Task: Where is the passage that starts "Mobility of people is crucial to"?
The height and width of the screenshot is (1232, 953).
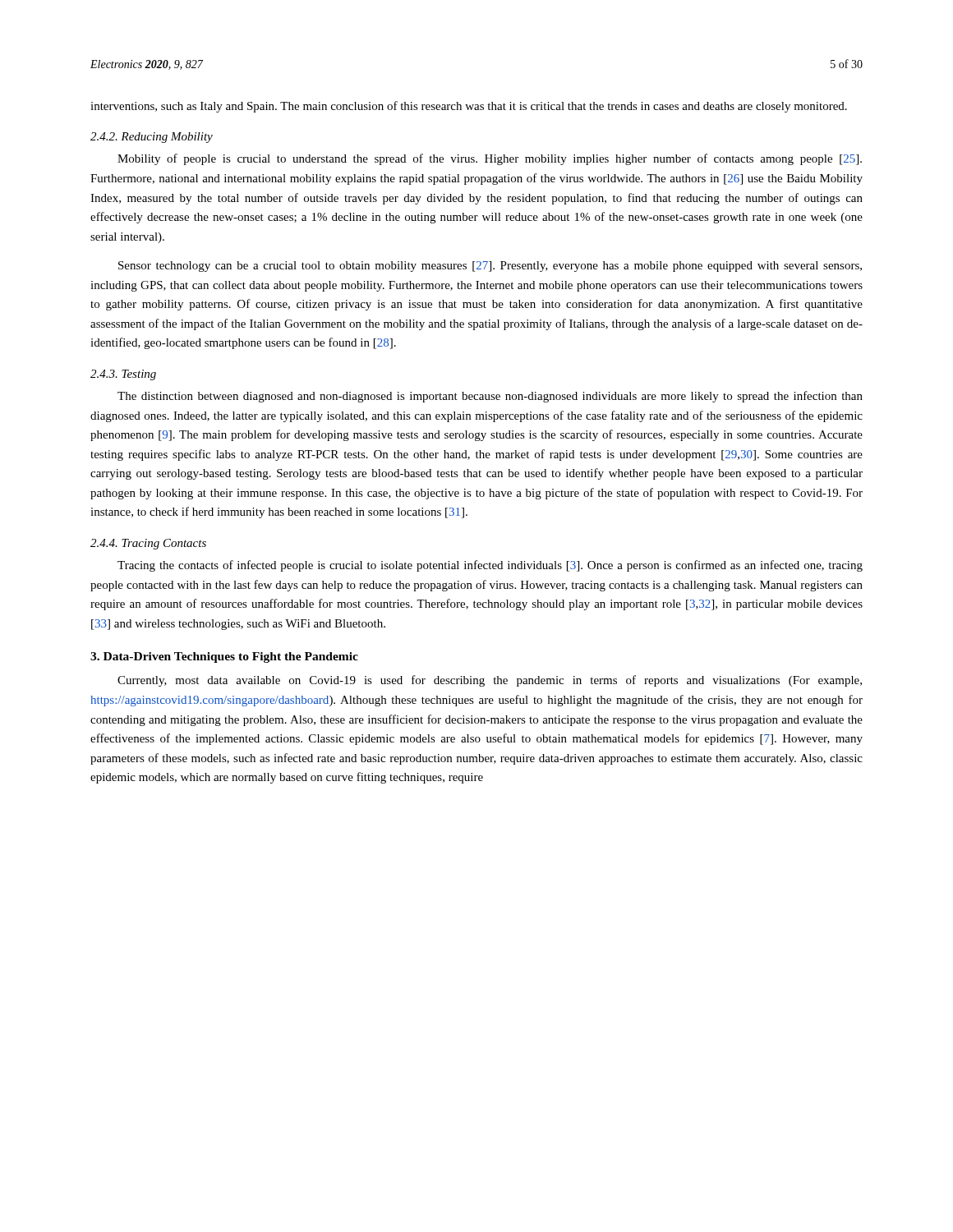Action: tap(476, 198)
